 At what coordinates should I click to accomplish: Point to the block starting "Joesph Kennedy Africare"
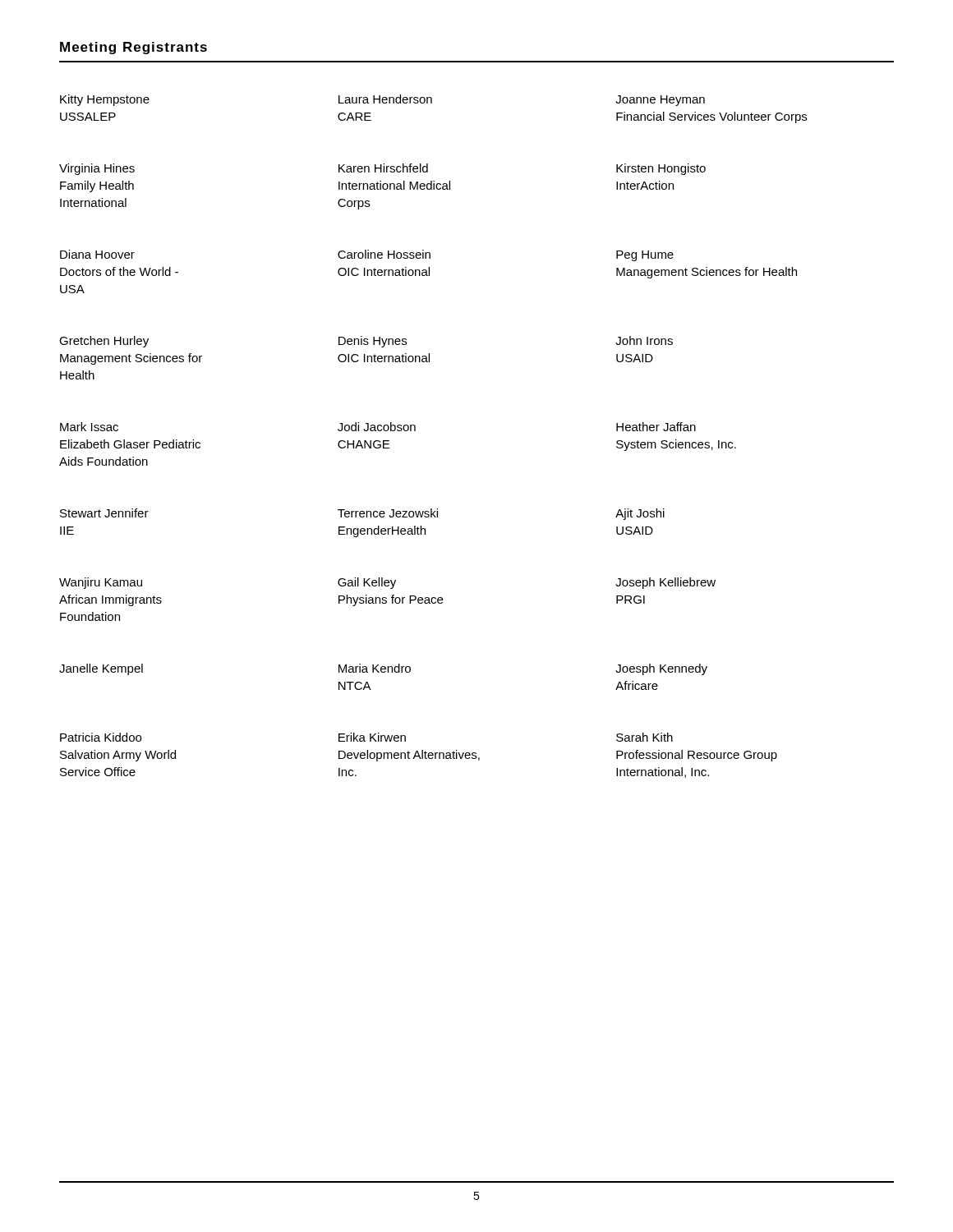[661, 669]
